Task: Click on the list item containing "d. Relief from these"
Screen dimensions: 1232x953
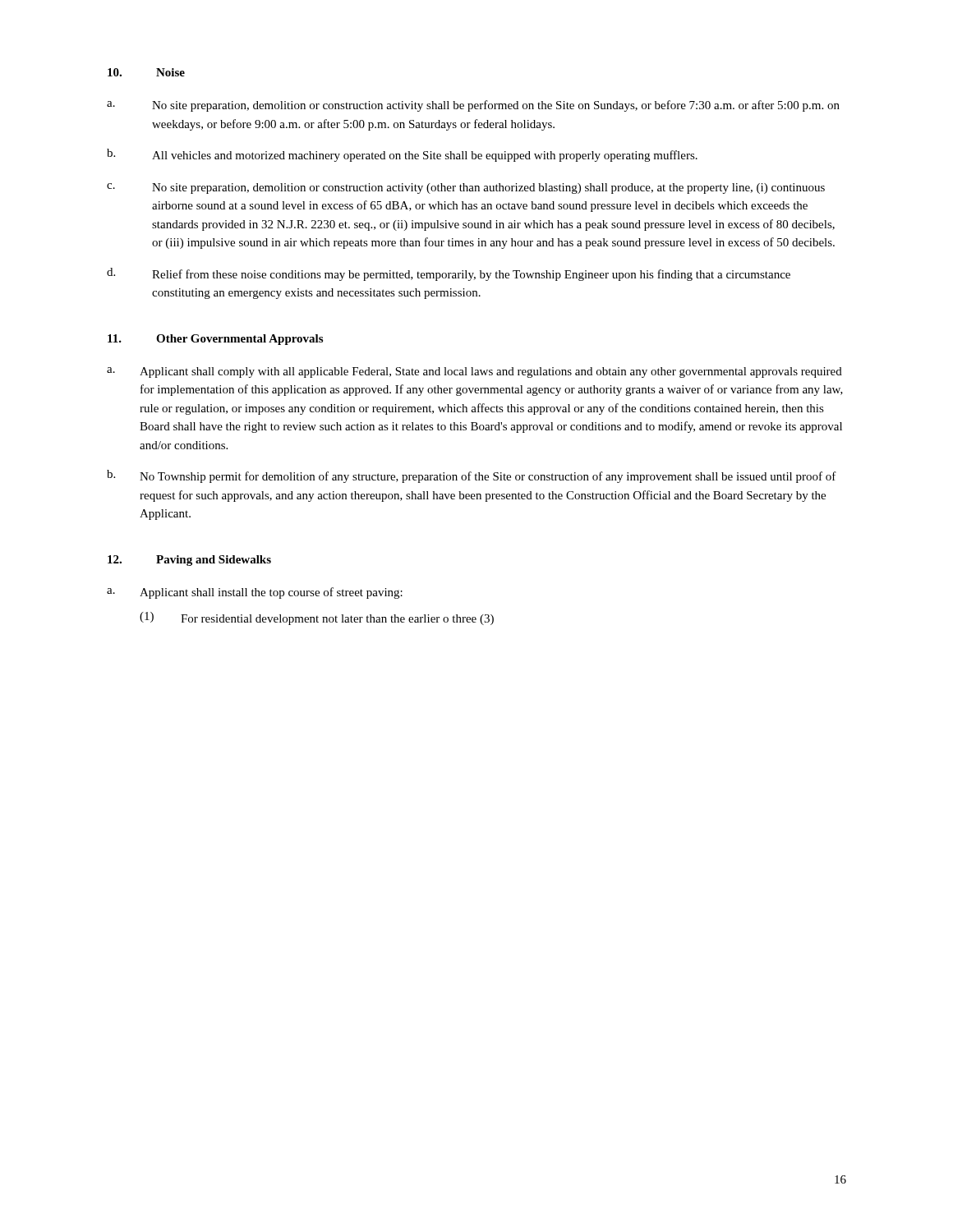Action: pos(476,283)
